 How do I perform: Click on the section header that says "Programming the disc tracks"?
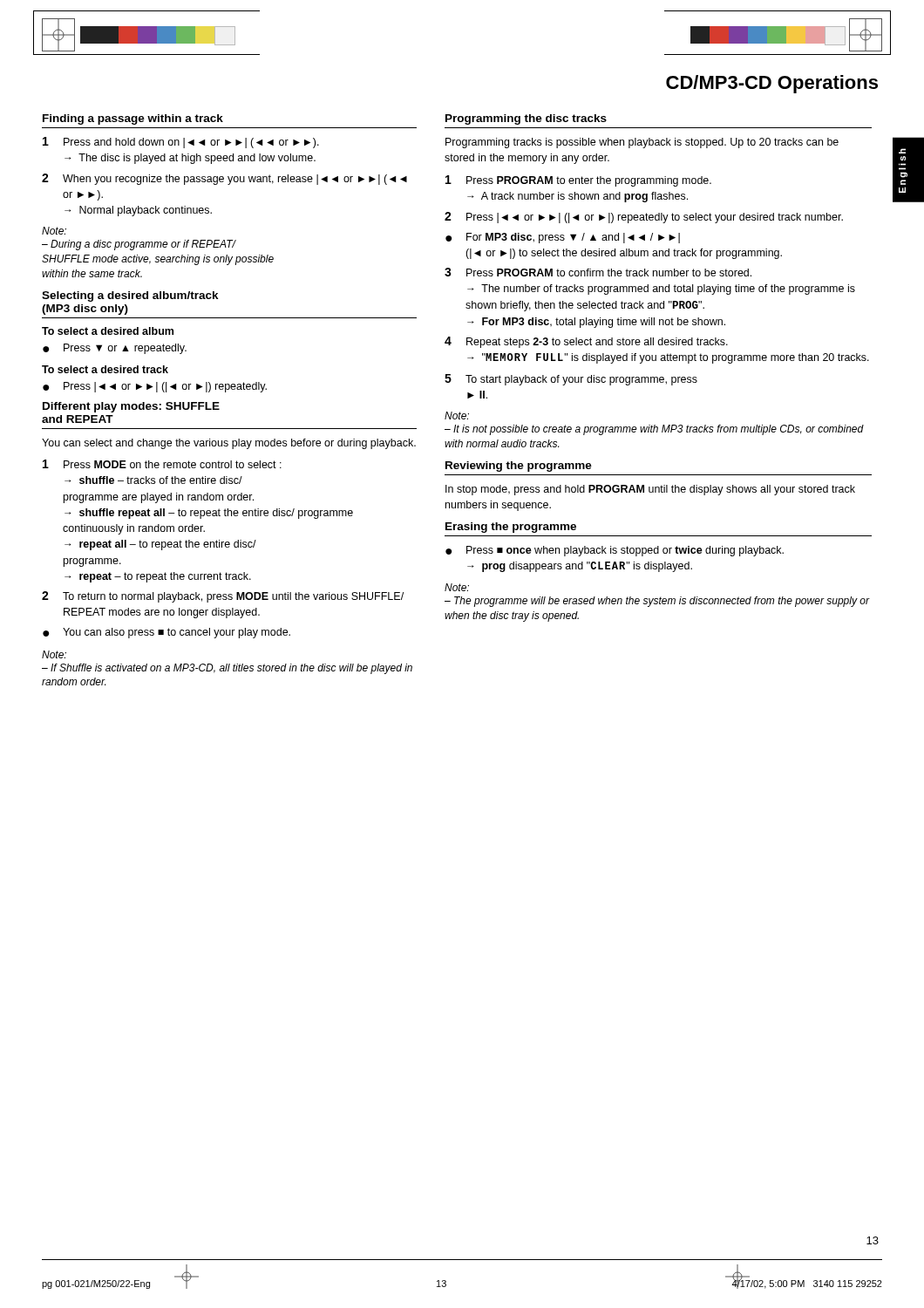[658, 120]
